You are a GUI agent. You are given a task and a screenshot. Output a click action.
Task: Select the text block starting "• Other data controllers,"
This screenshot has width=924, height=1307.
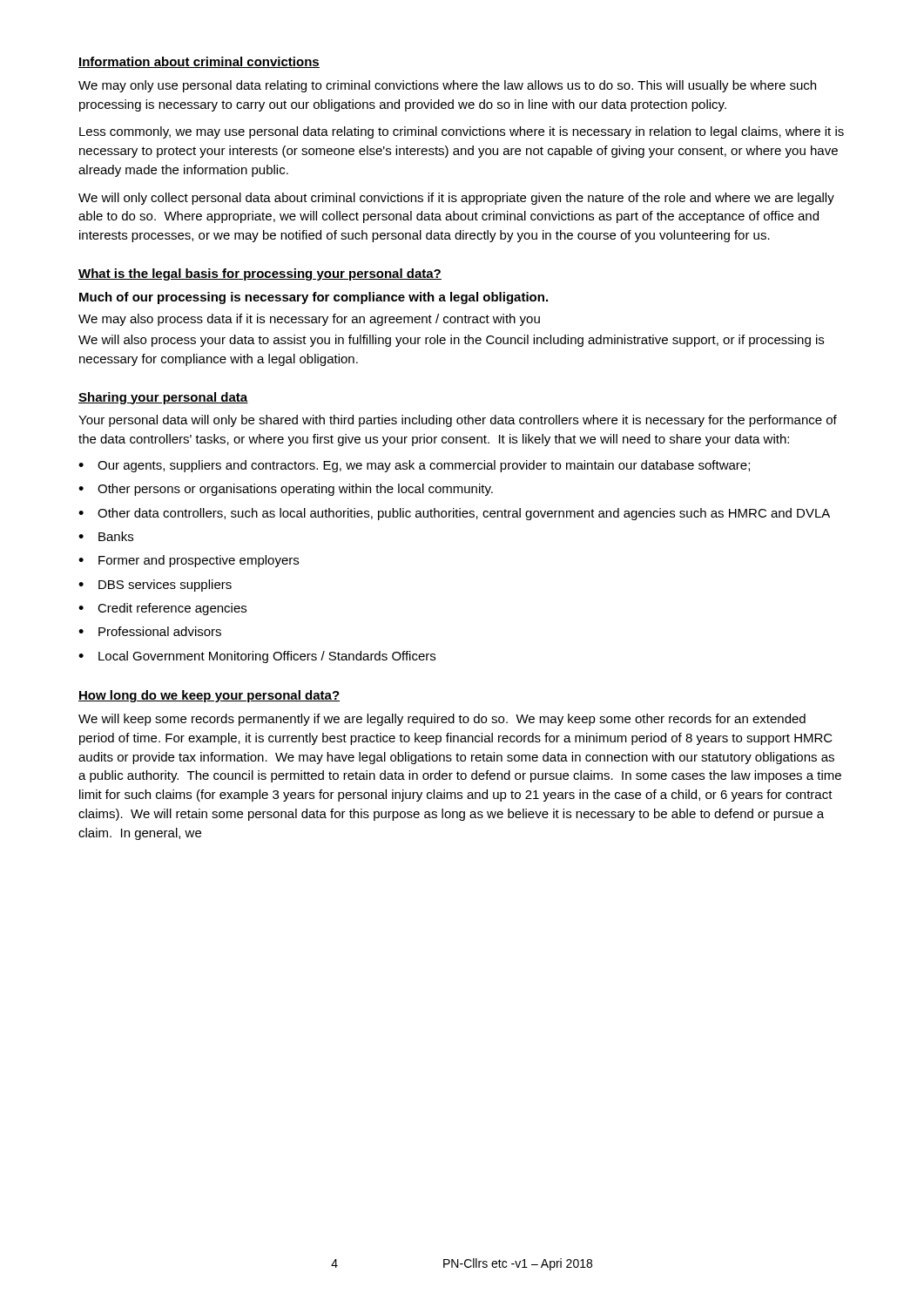click(454, 513)
